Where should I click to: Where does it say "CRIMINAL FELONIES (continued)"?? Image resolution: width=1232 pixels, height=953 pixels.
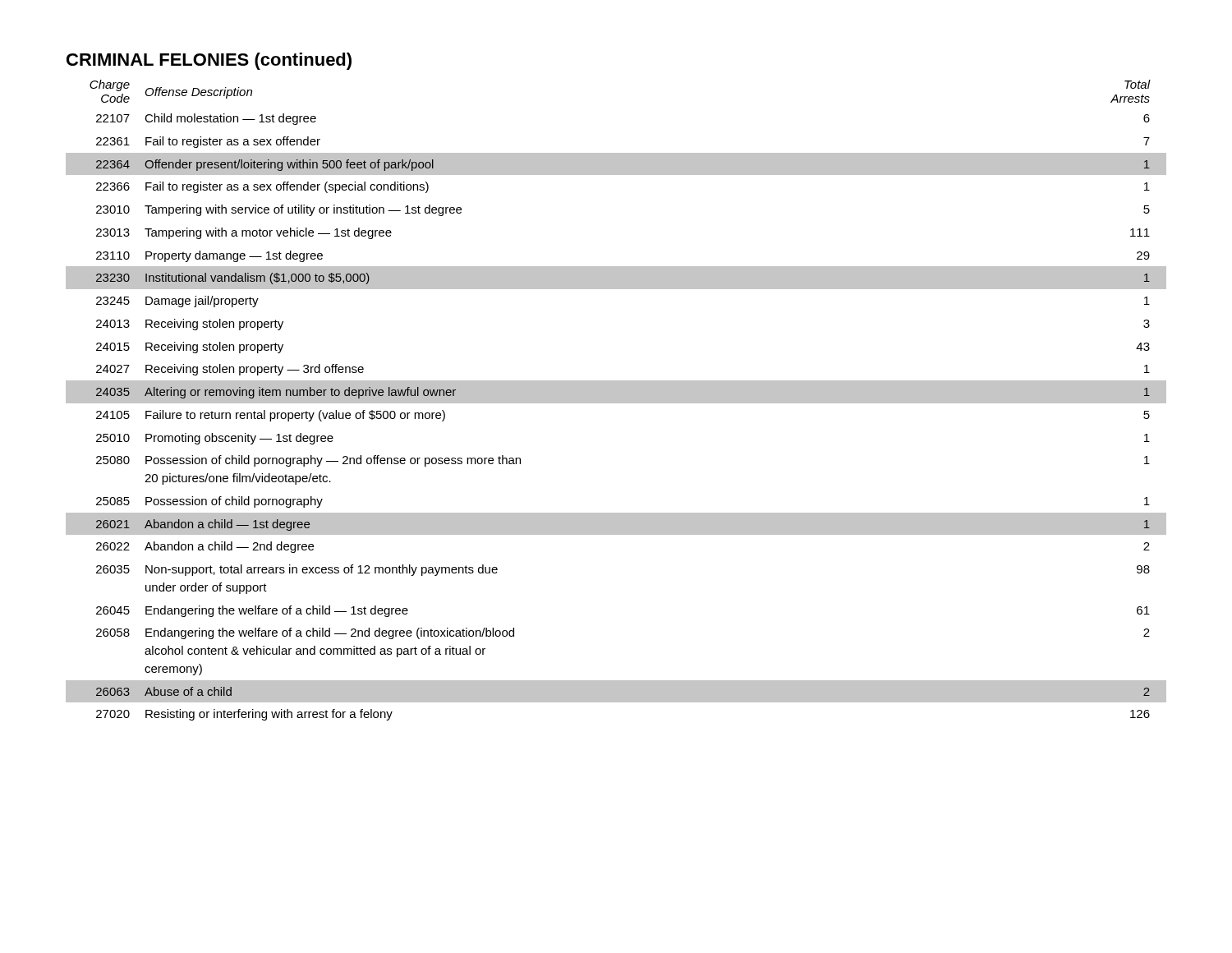pyautogui.click(x=209, y=60)
